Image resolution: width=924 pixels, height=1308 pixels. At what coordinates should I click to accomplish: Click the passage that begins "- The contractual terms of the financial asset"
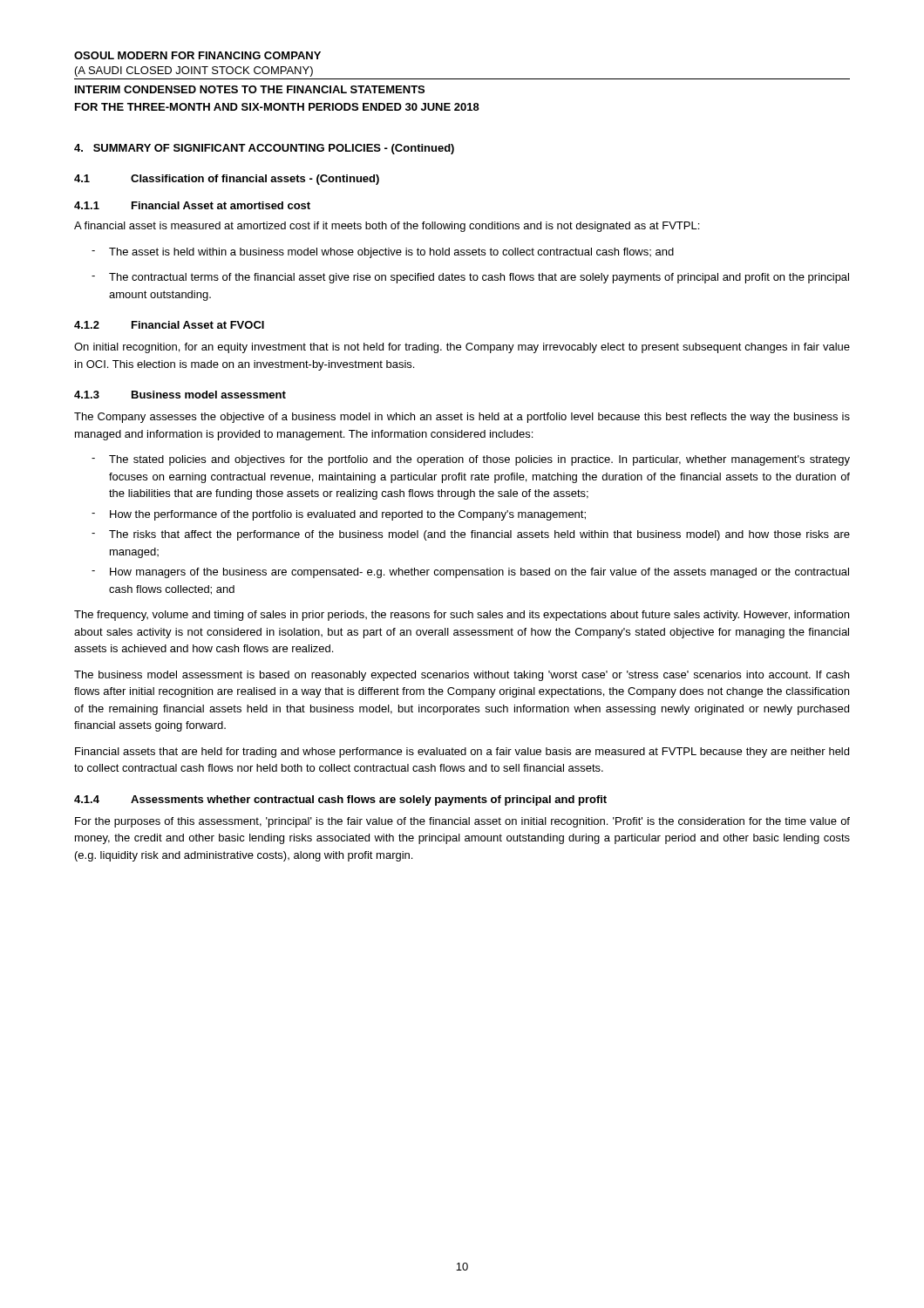tap(471, 286)
